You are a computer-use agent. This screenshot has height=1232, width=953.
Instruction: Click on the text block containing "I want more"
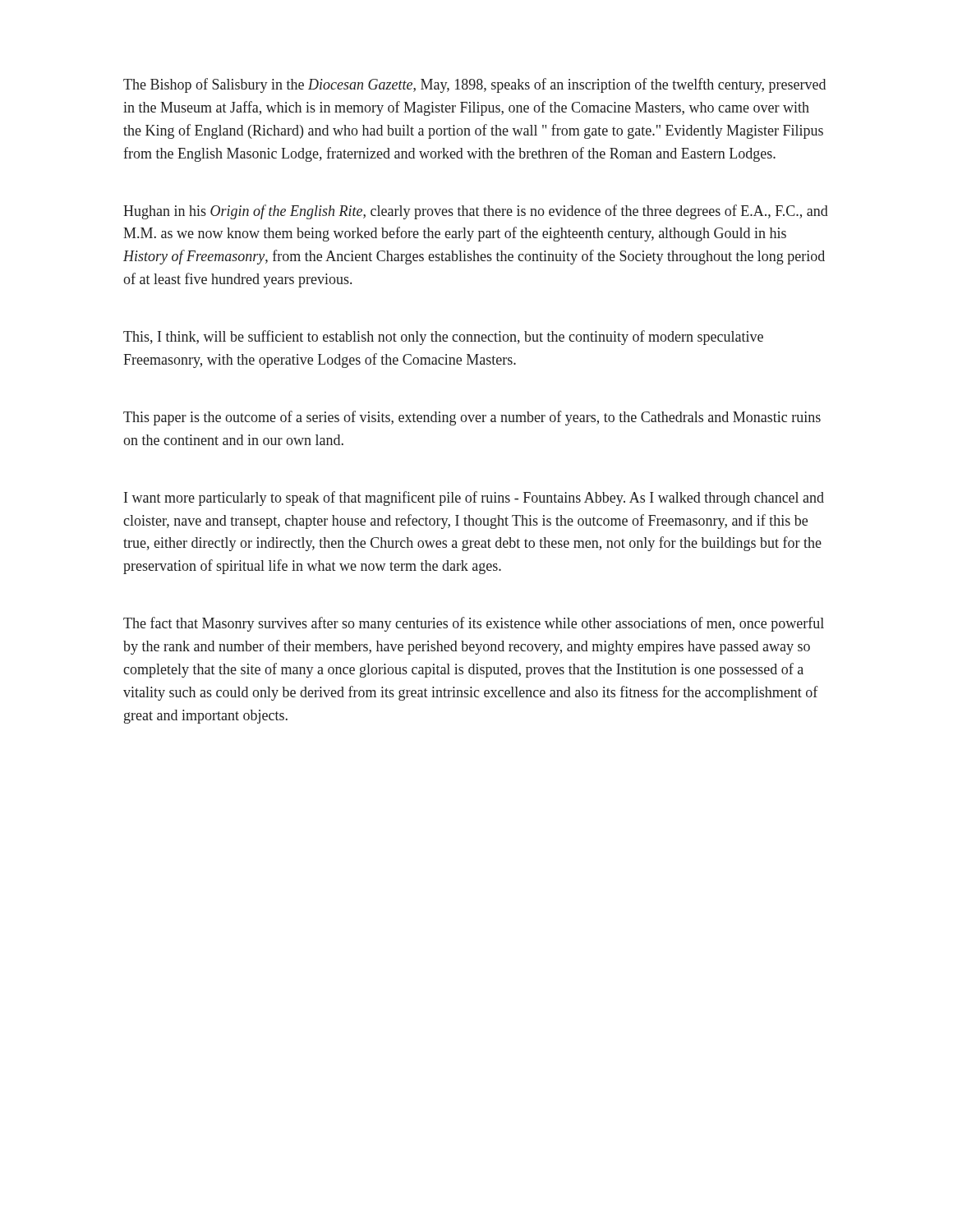(474, 532)
